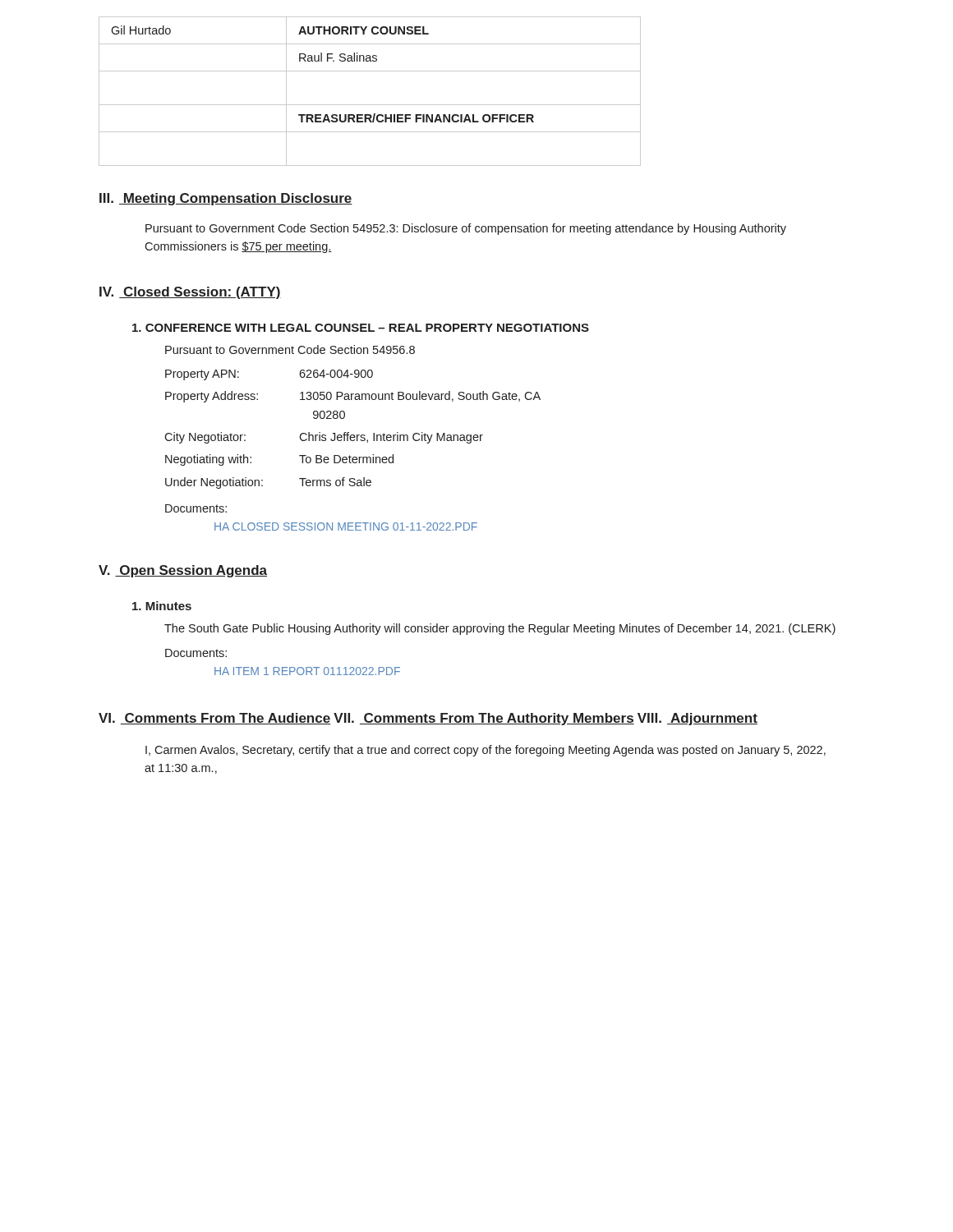The width and height of the screenshot is (953, 1232).
Task: Locate the block of text that opens with "The South Gate Public Housing"
Action: coord(500,628)
